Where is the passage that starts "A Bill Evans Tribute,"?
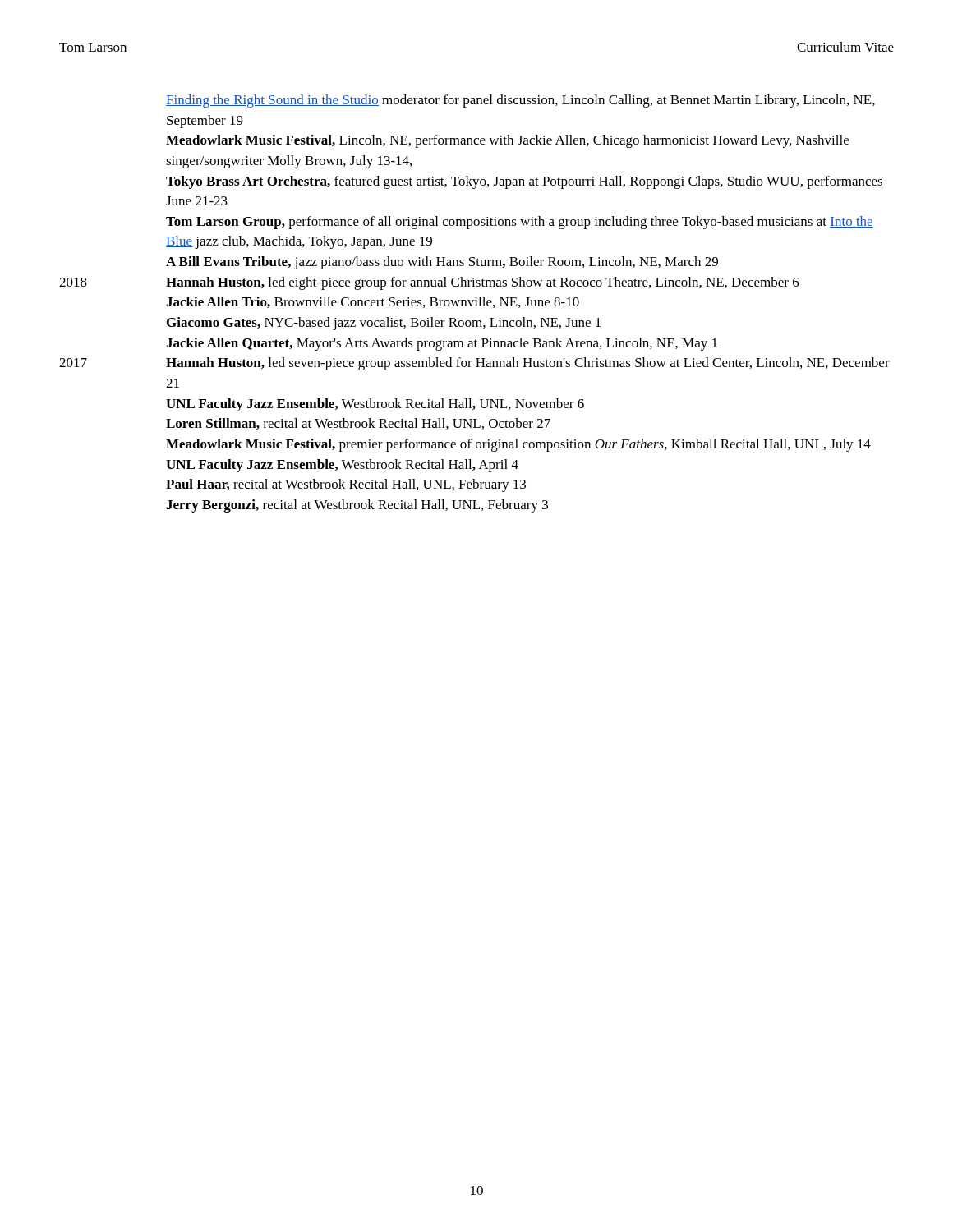This screenshot has height=1232, width=953. (x=530, y=262)
